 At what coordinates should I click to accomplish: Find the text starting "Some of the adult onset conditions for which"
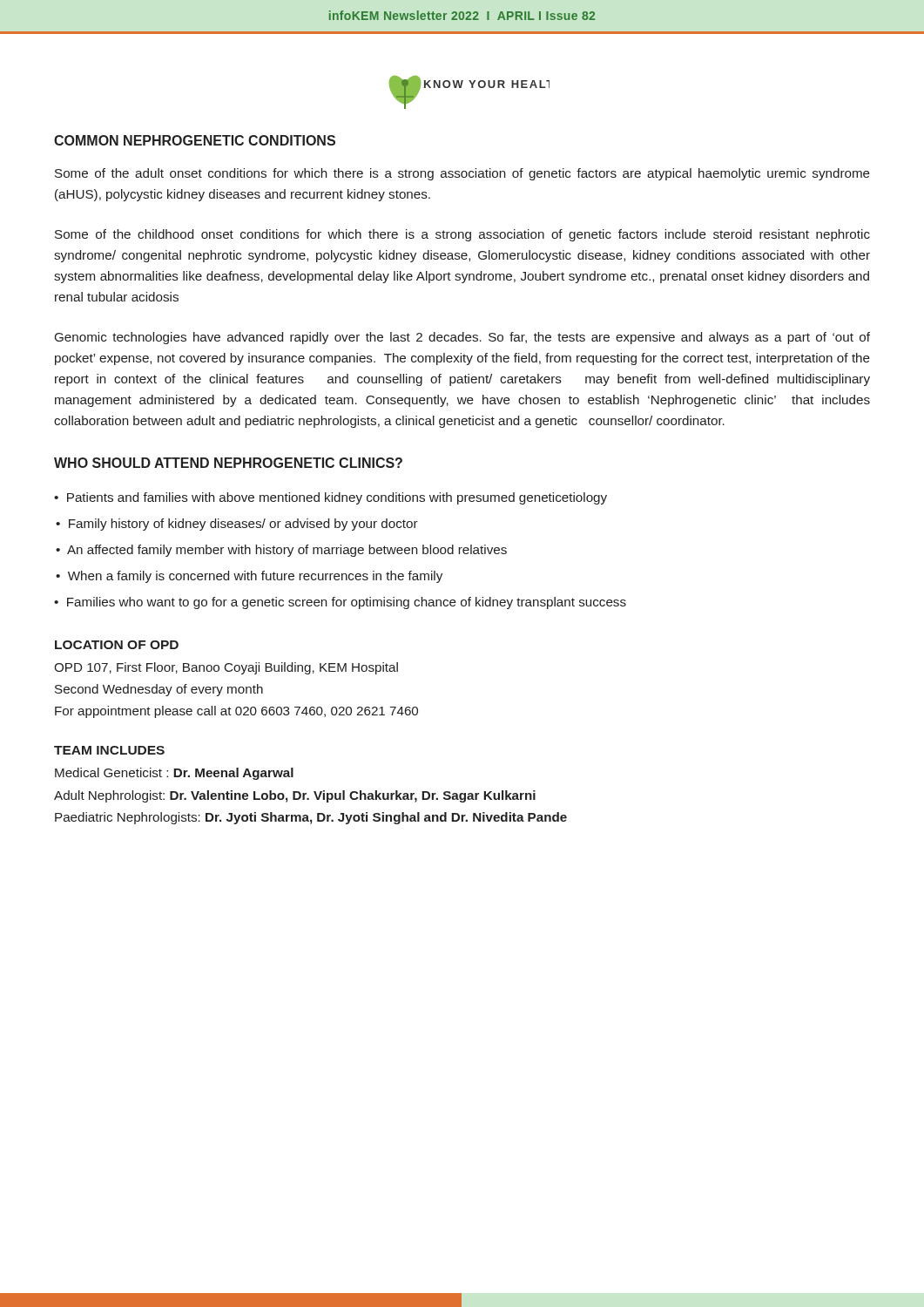[462, 183]
